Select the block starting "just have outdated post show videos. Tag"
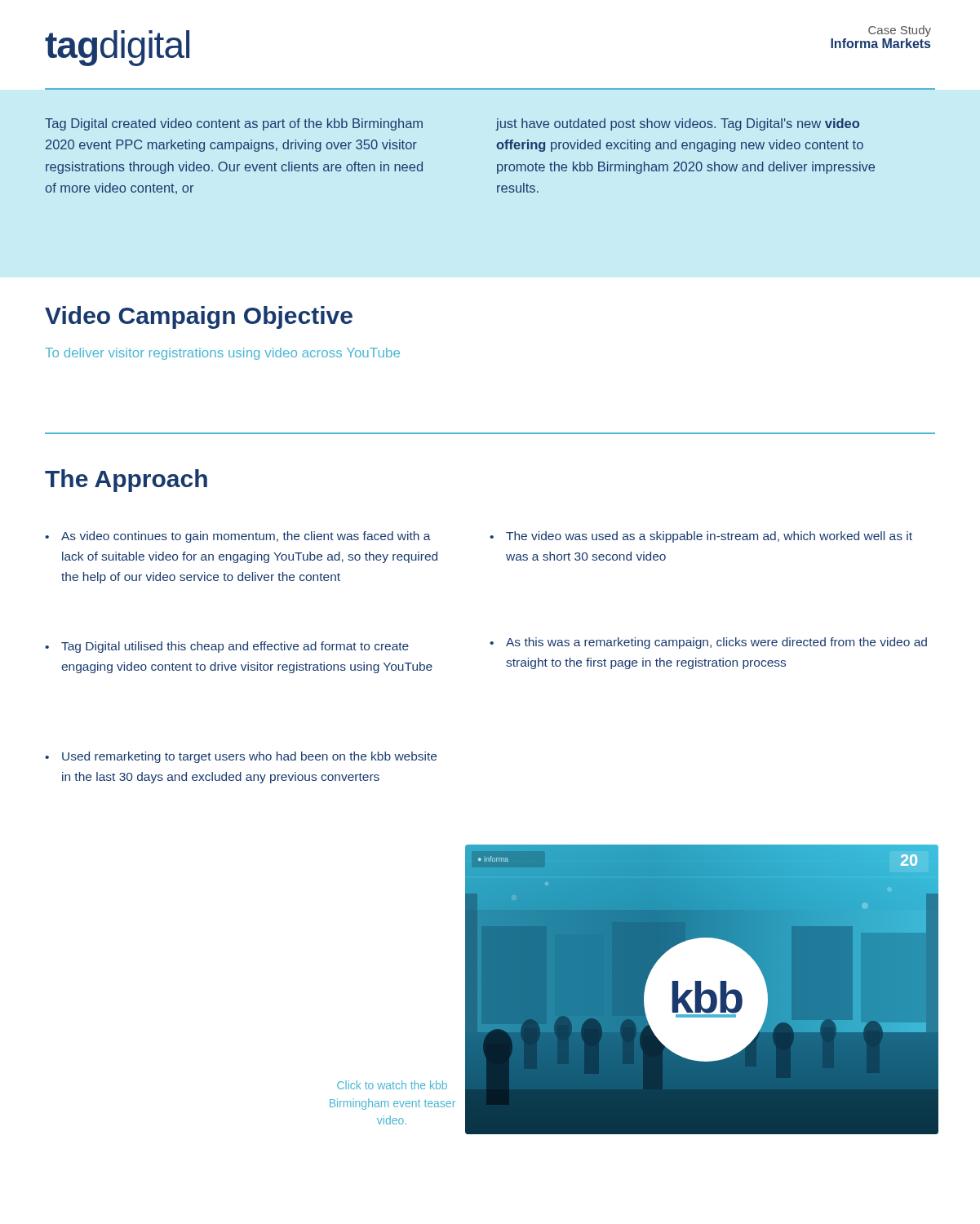The height and width of the screenshot is (1224, 980). pos(686,156)
